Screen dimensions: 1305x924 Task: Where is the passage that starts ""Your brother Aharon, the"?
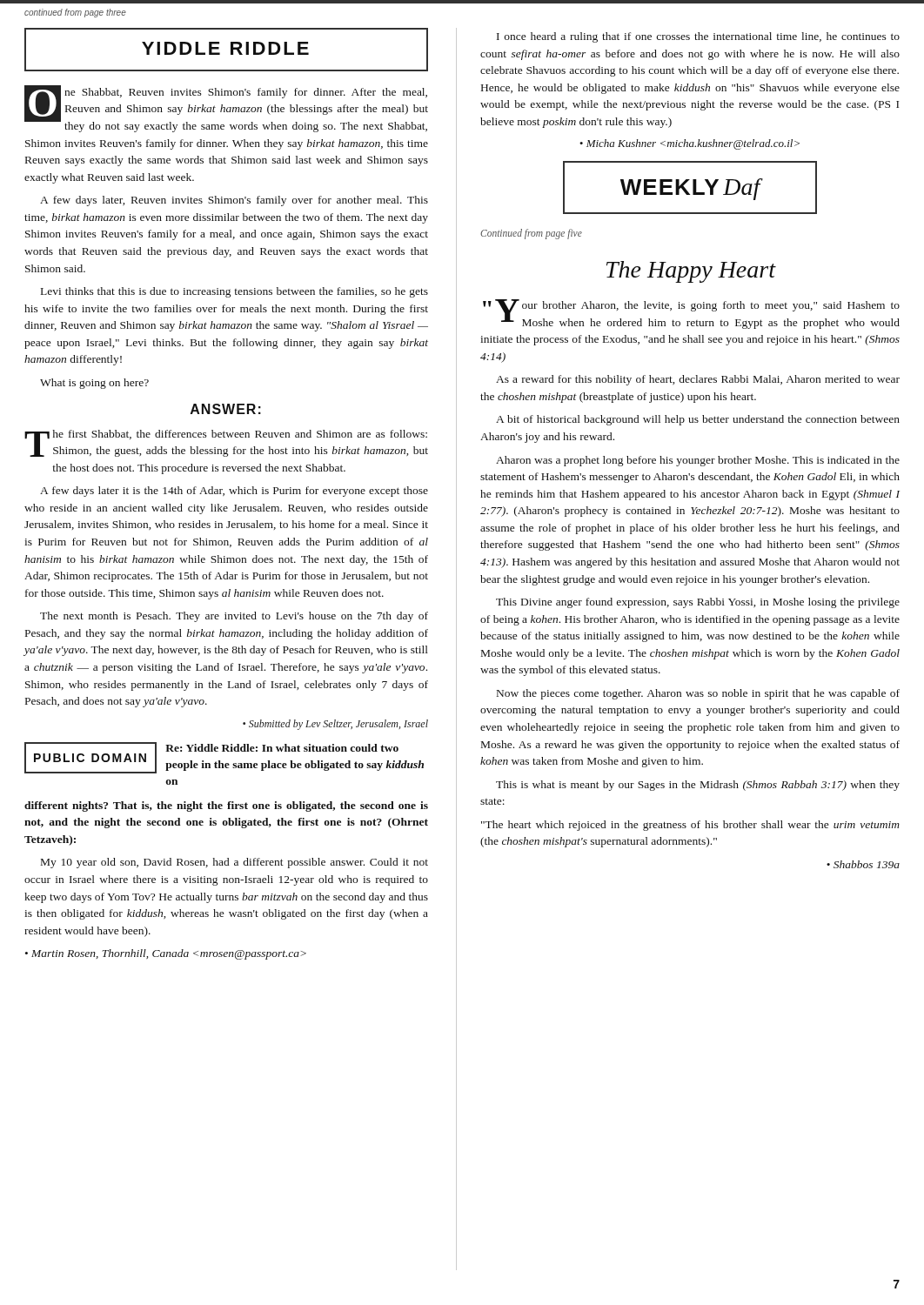pyautogui.click(x=690, y=585)
